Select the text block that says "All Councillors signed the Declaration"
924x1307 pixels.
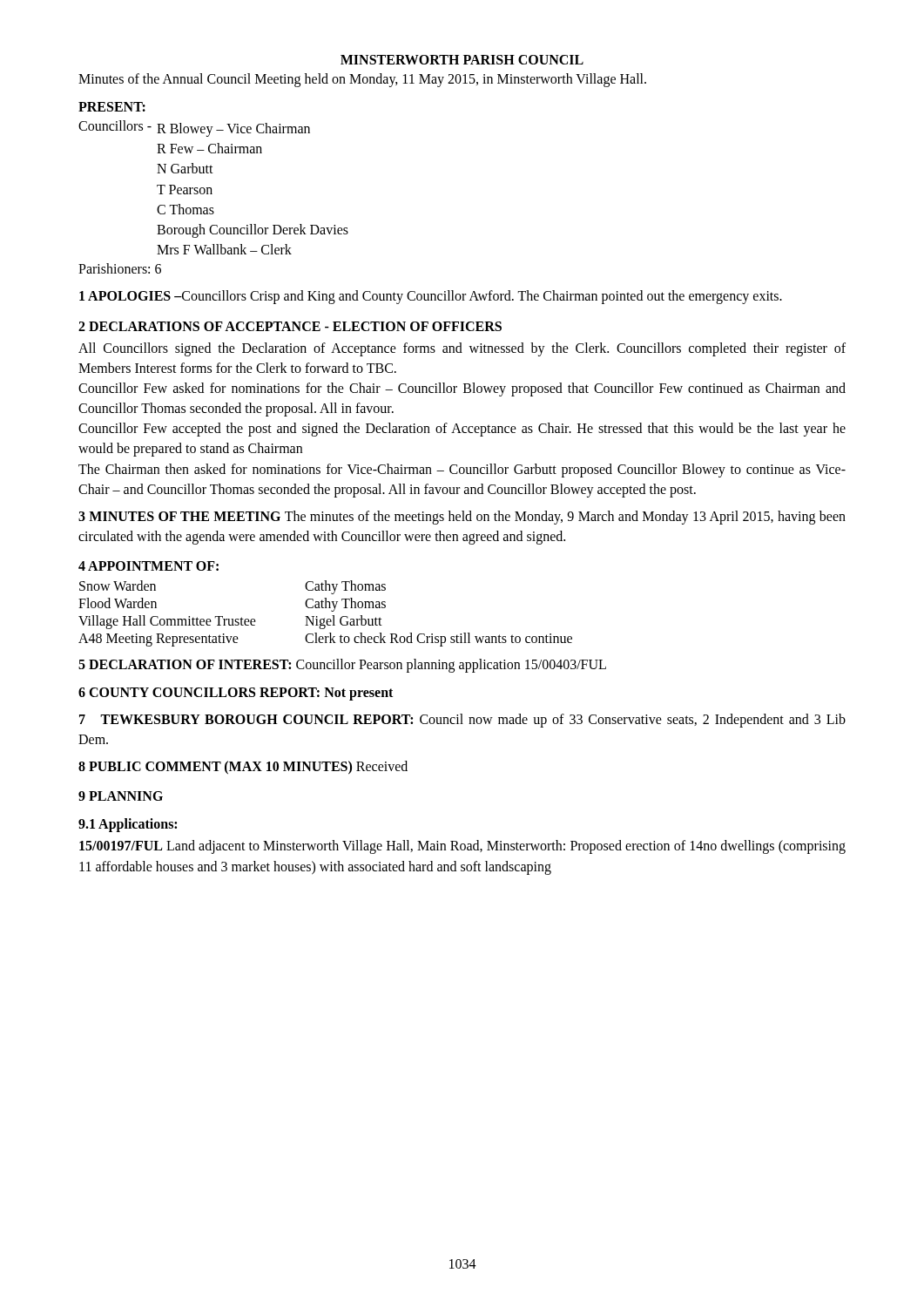462,418
